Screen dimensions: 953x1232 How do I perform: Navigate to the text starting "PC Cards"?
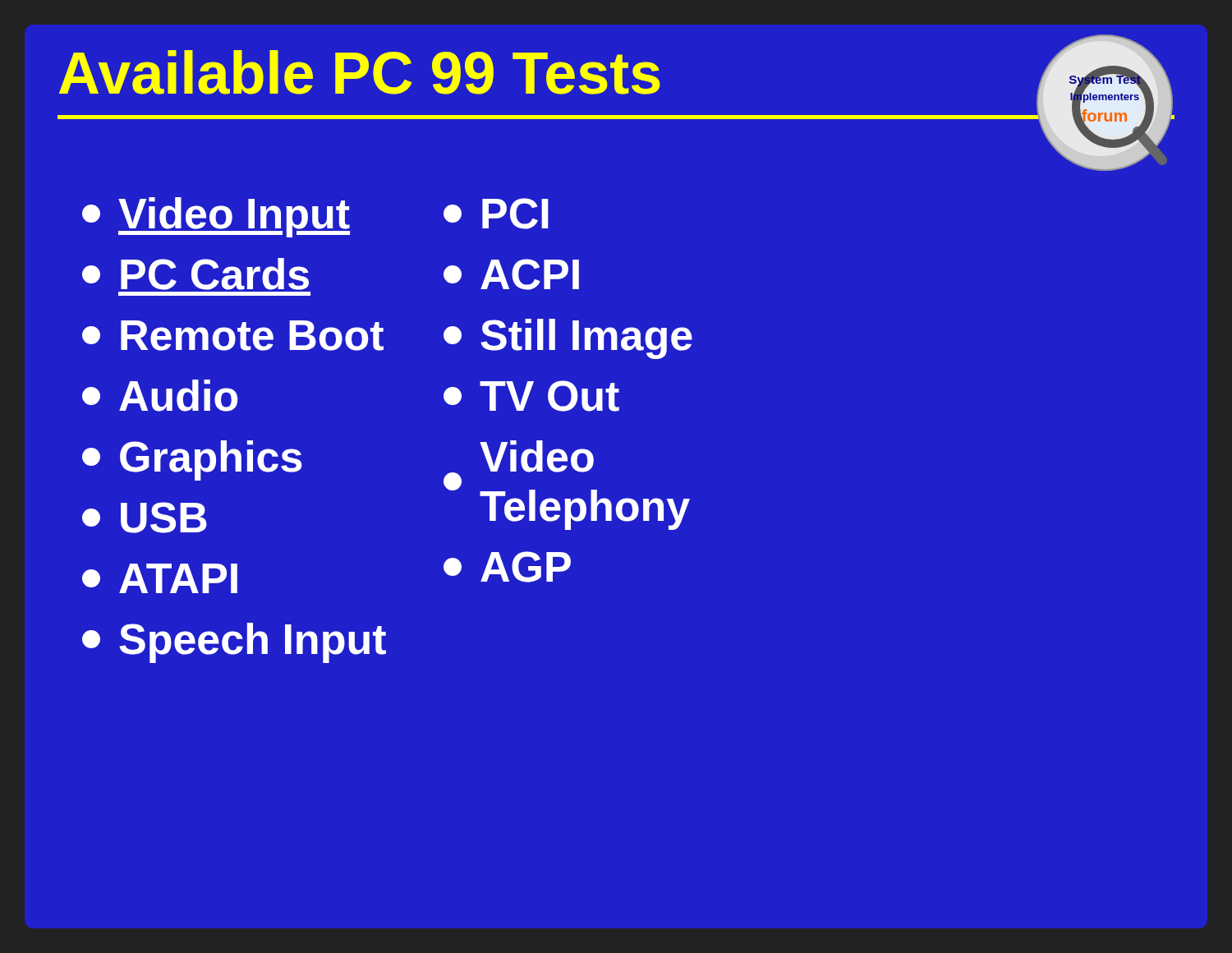(196, 274)
